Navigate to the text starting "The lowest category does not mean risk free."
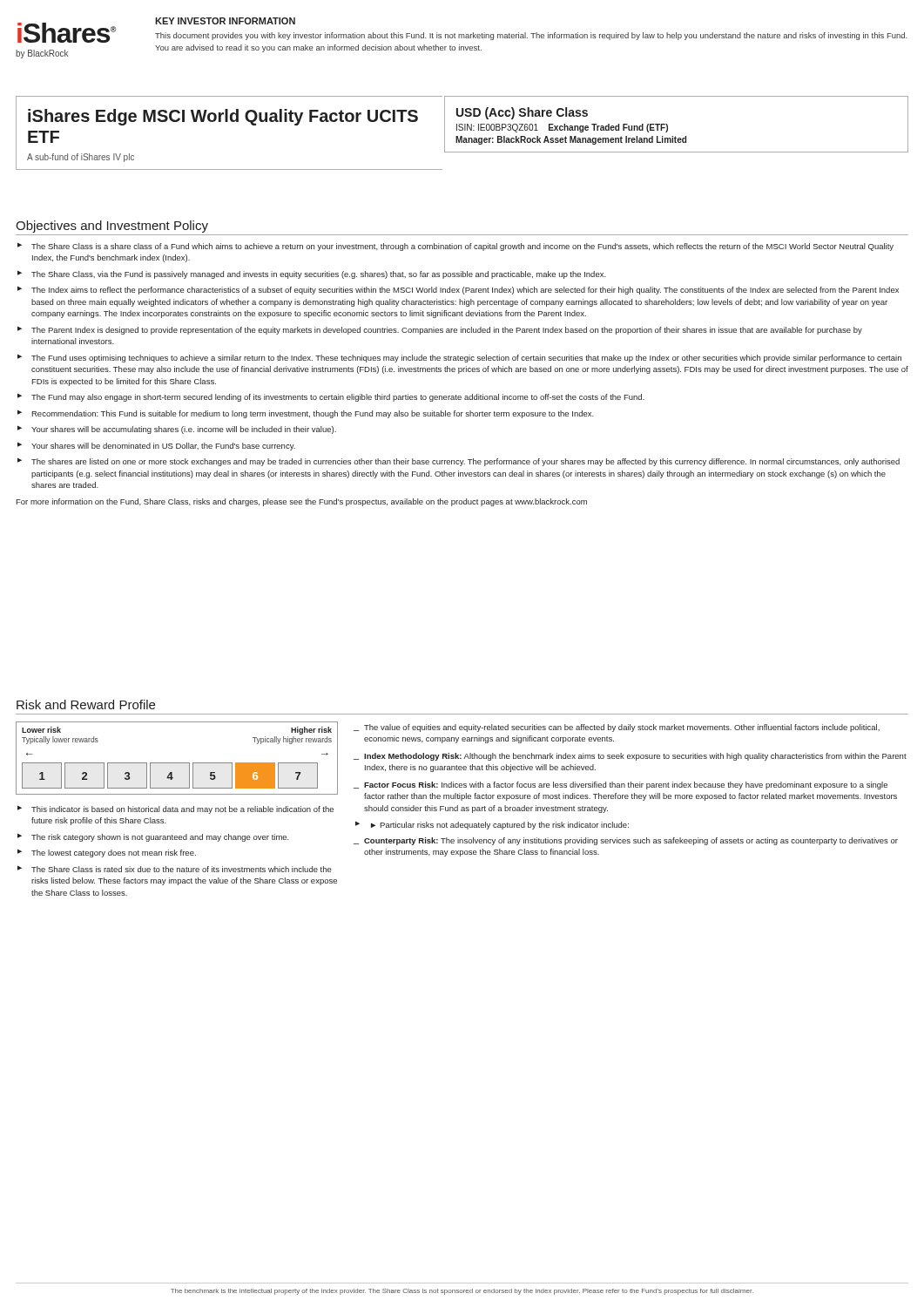Image resolution: width=924 pixels, height=1307 pixels. tap(114, 853)
